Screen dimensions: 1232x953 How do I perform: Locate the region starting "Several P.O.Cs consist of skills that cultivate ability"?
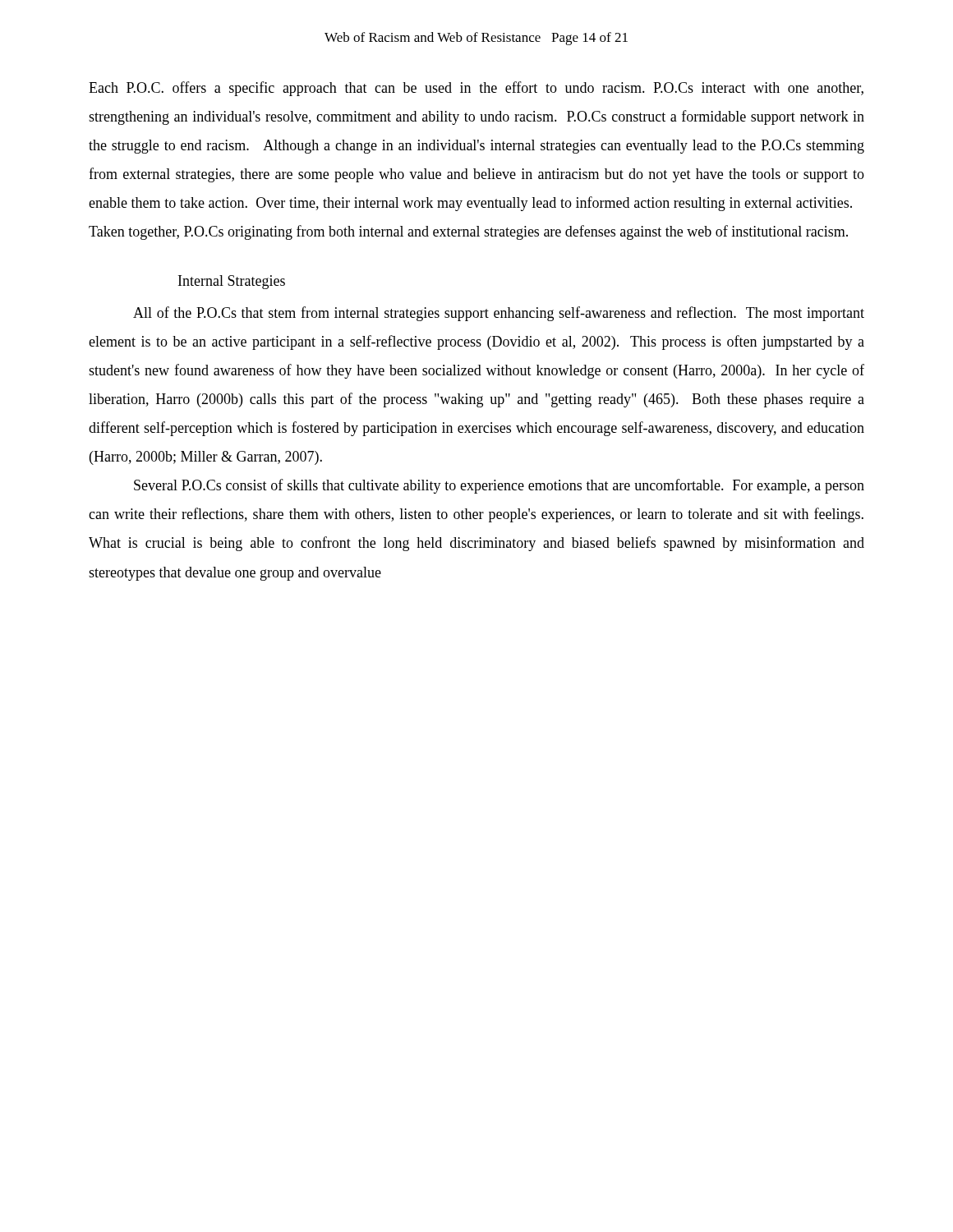coord(476,529)
